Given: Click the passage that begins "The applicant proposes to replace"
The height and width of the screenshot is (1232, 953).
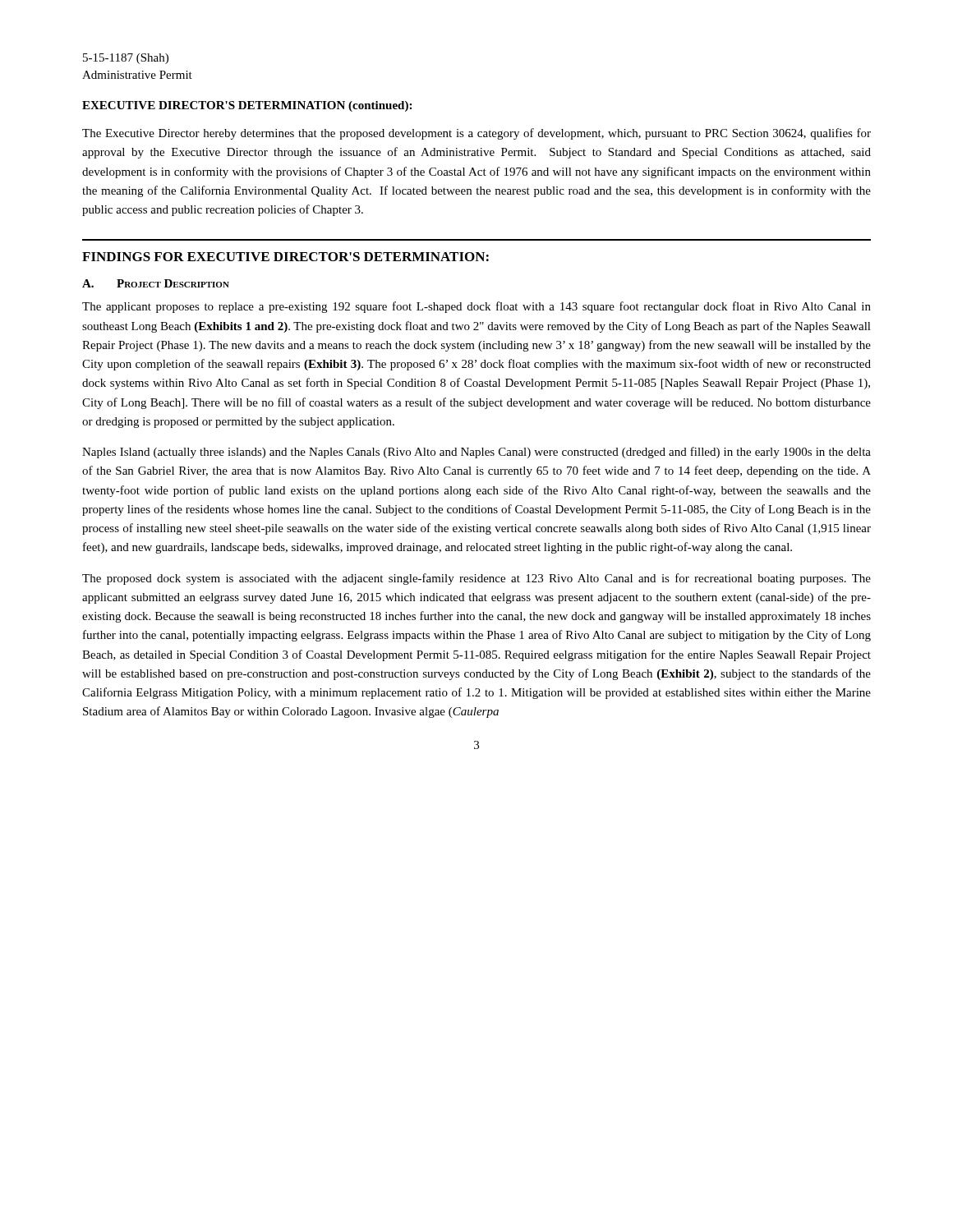Looking at the screenshot, I should [x=476, y=364].
